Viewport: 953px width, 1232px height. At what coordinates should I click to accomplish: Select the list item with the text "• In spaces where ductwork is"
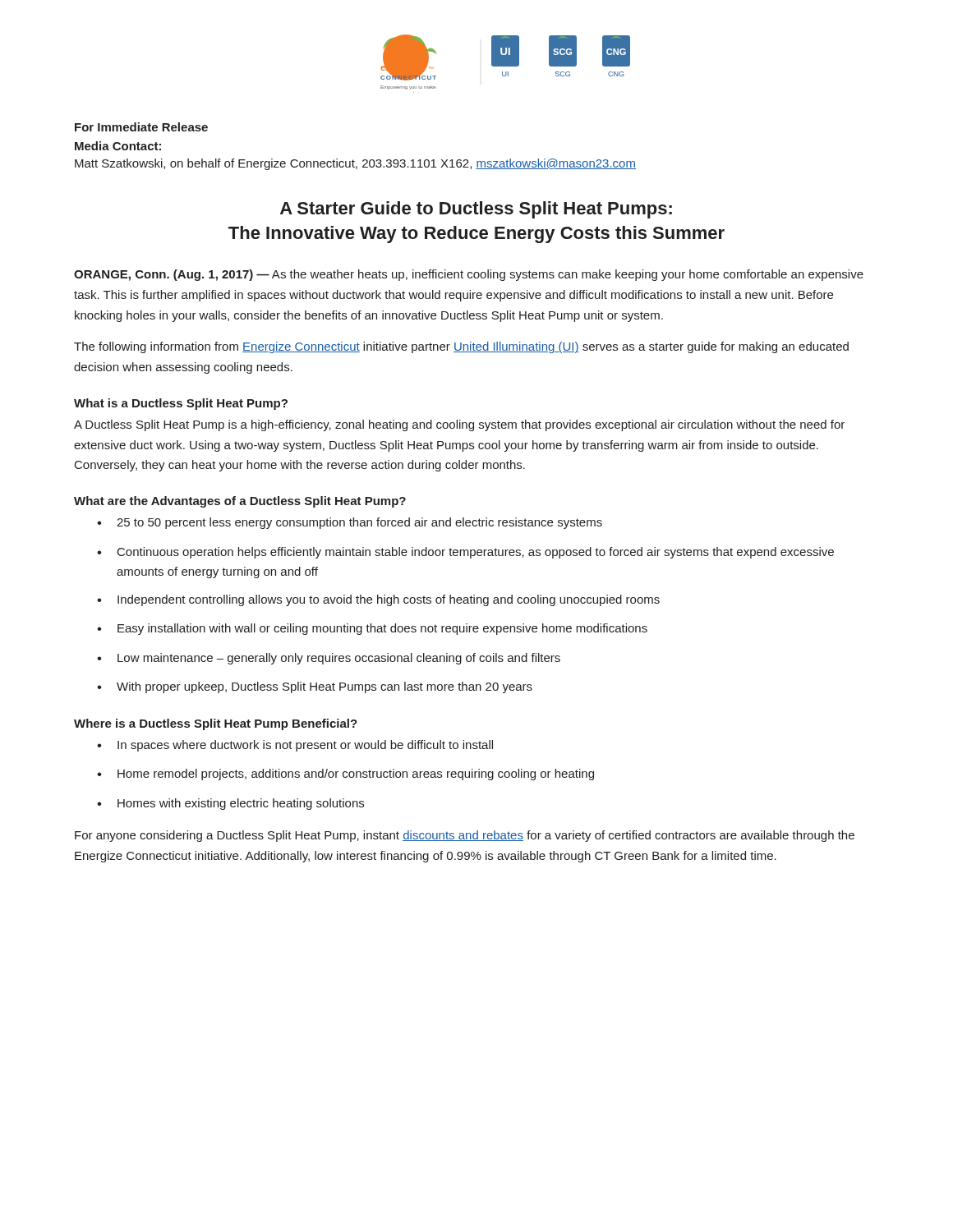point(295,745)
